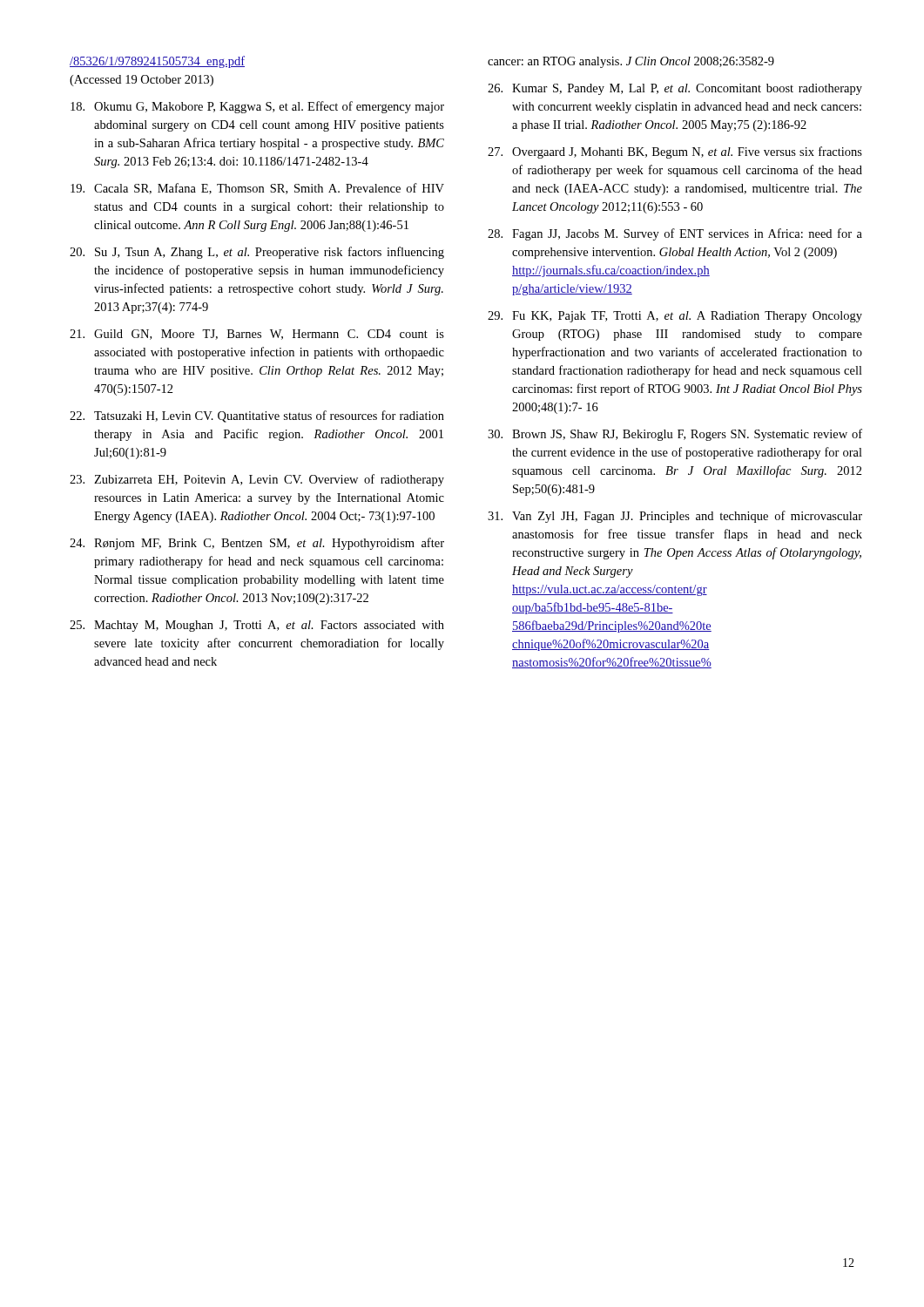The image size is (924, 1307).
Task: Find the block on this page that starts "20. Su J, Tsun A, Zhang L,"
Action: click(257, 280)
